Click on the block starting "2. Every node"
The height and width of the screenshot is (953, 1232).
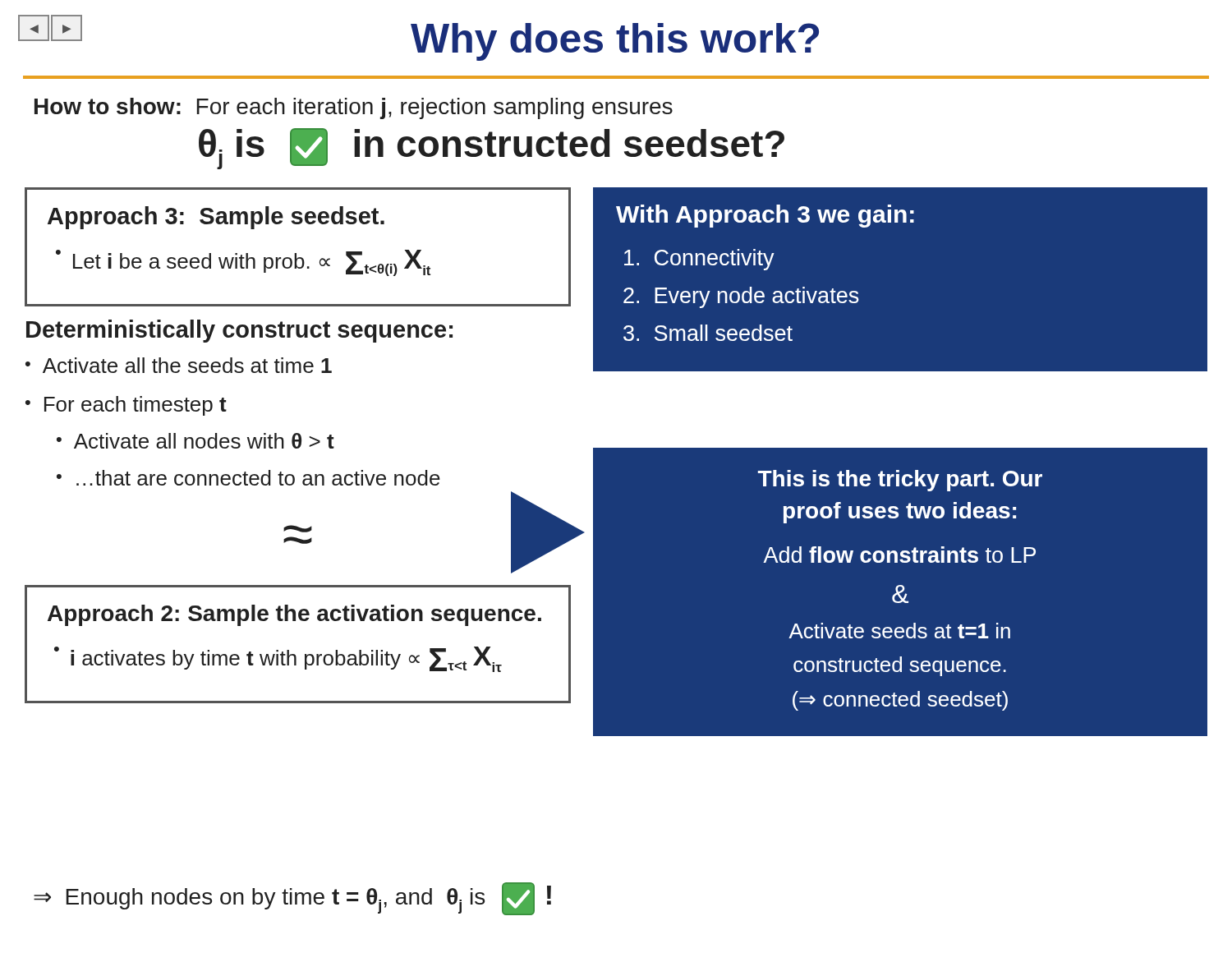pos(741,296)
